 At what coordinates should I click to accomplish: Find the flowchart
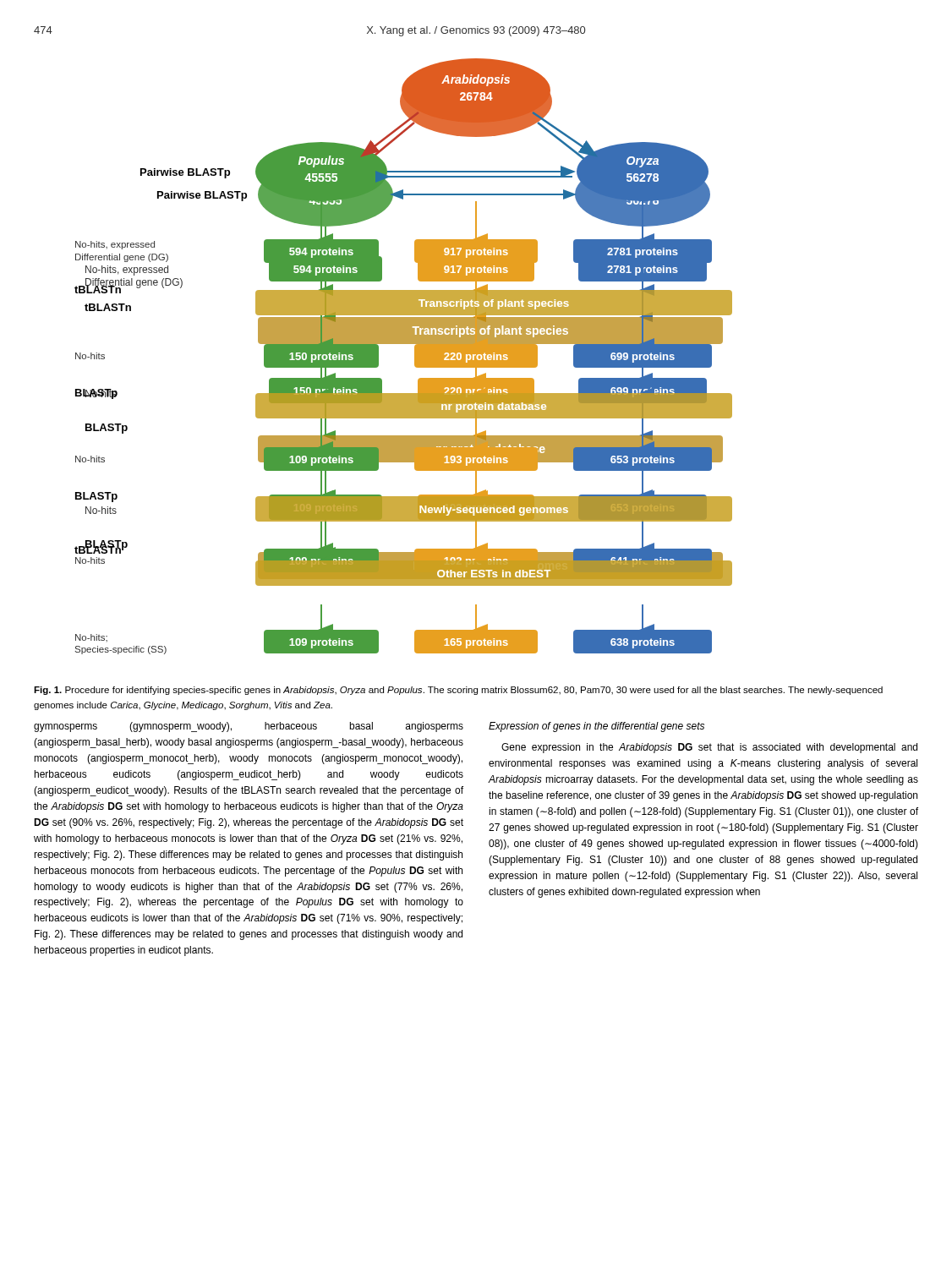coord(476,315)
